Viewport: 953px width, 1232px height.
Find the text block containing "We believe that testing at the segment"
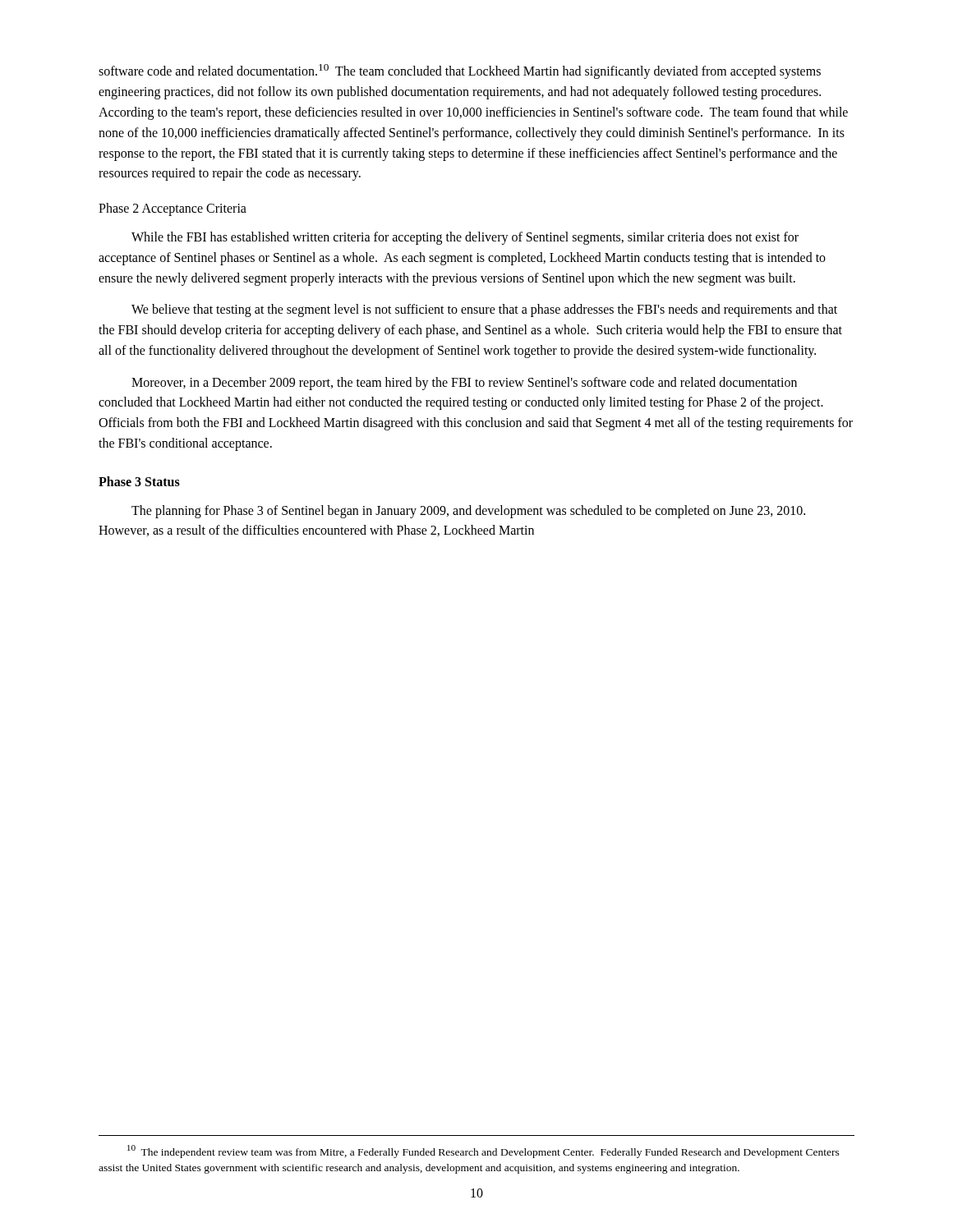pyautogui.click(x=470, y=330)
